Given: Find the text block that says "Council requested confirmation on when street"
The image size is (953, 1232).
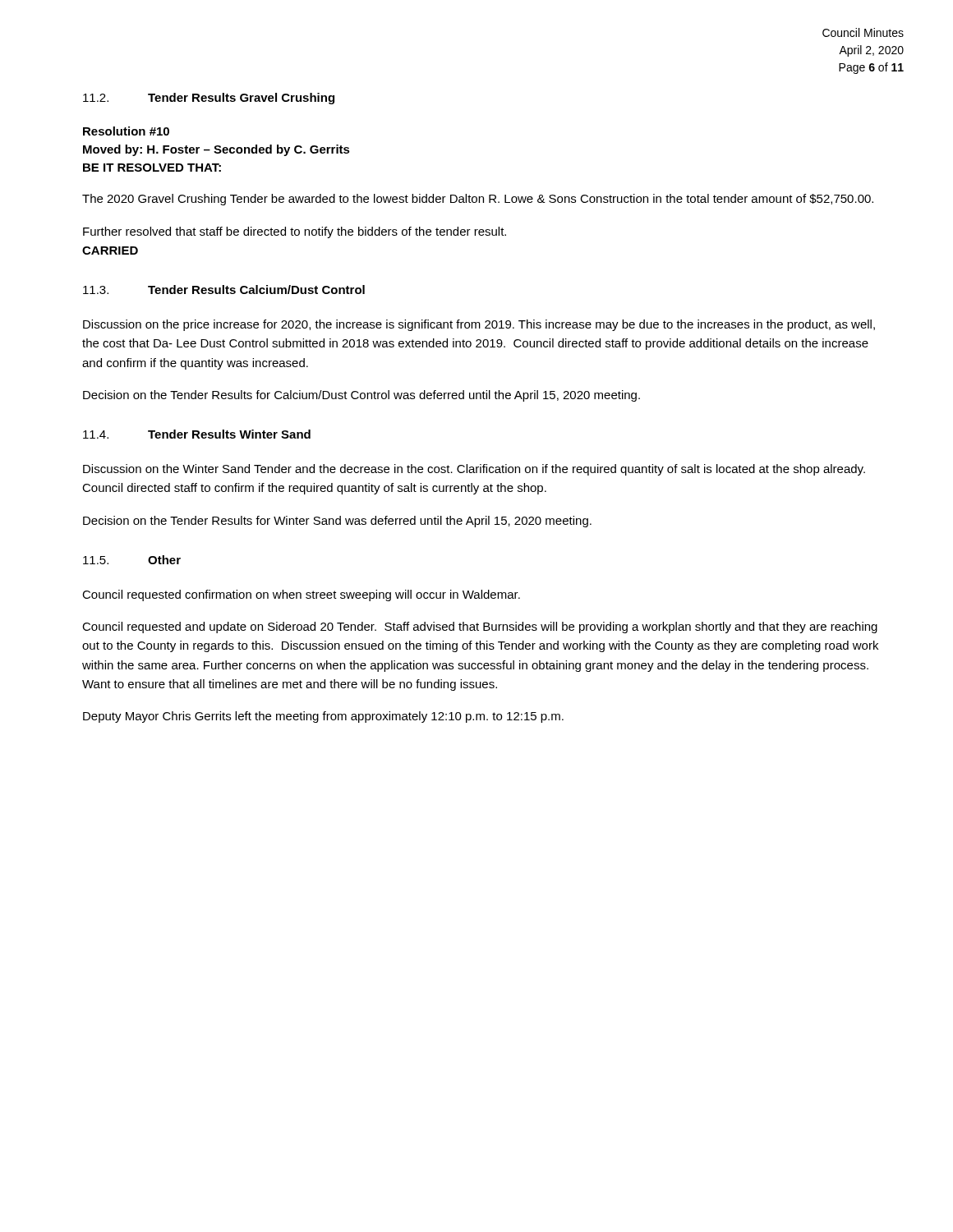Looking at the screenshot, I should click(301, 594).
